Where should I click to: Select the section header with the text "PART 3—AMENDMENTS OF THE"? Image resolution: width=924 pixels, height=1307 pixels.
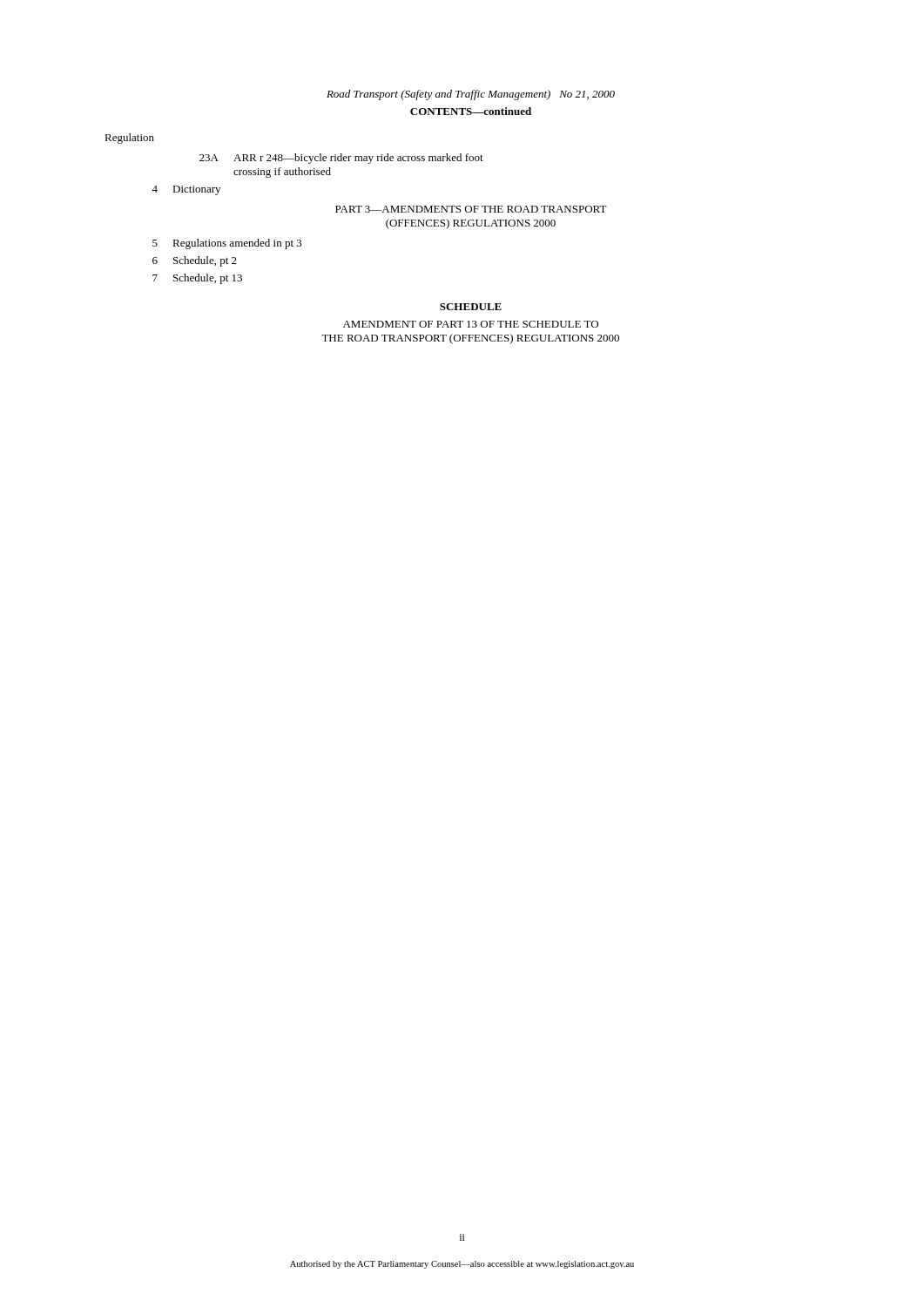(471, 216)
